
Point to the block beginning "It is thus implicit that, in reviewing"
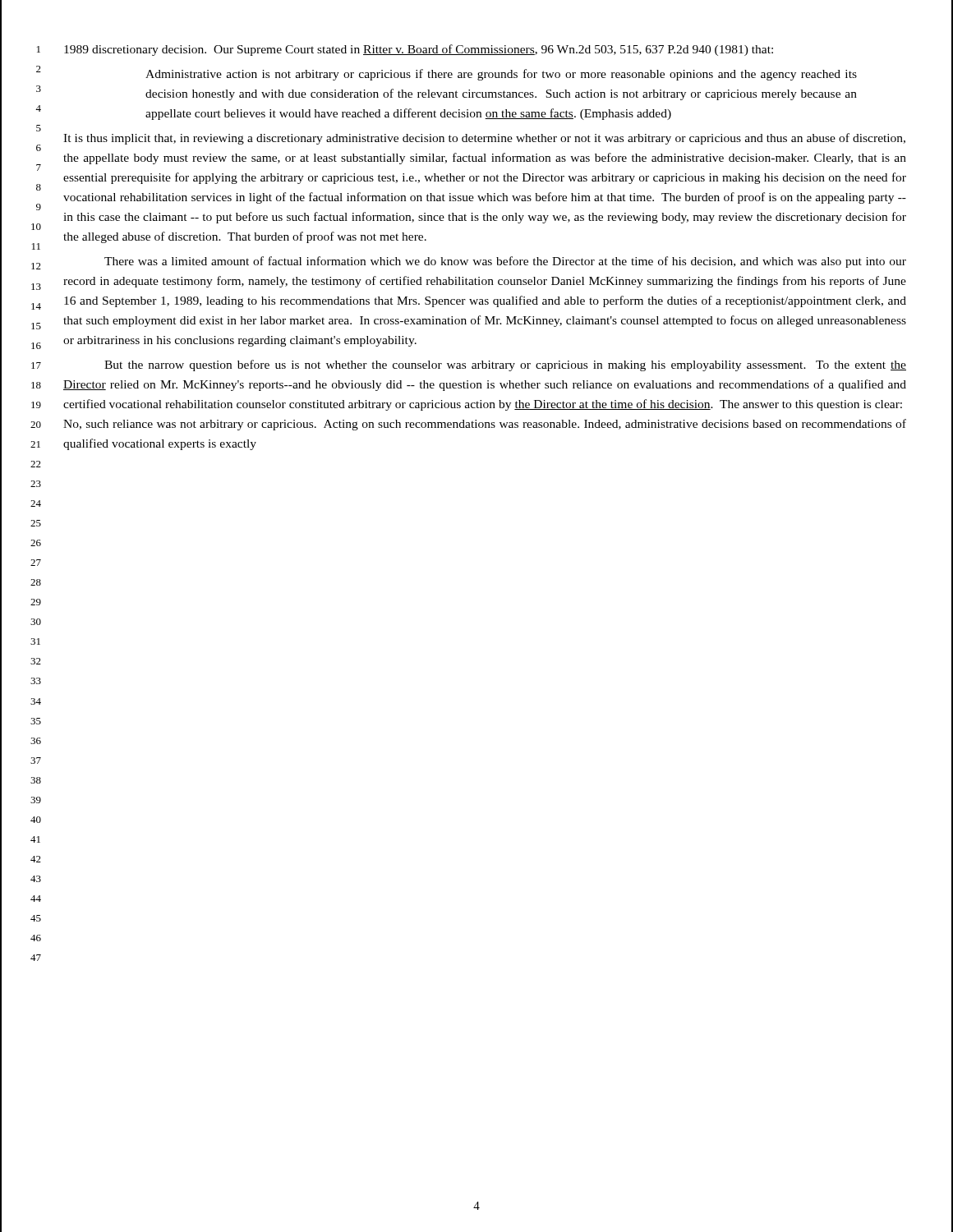(x=485, y=187)
